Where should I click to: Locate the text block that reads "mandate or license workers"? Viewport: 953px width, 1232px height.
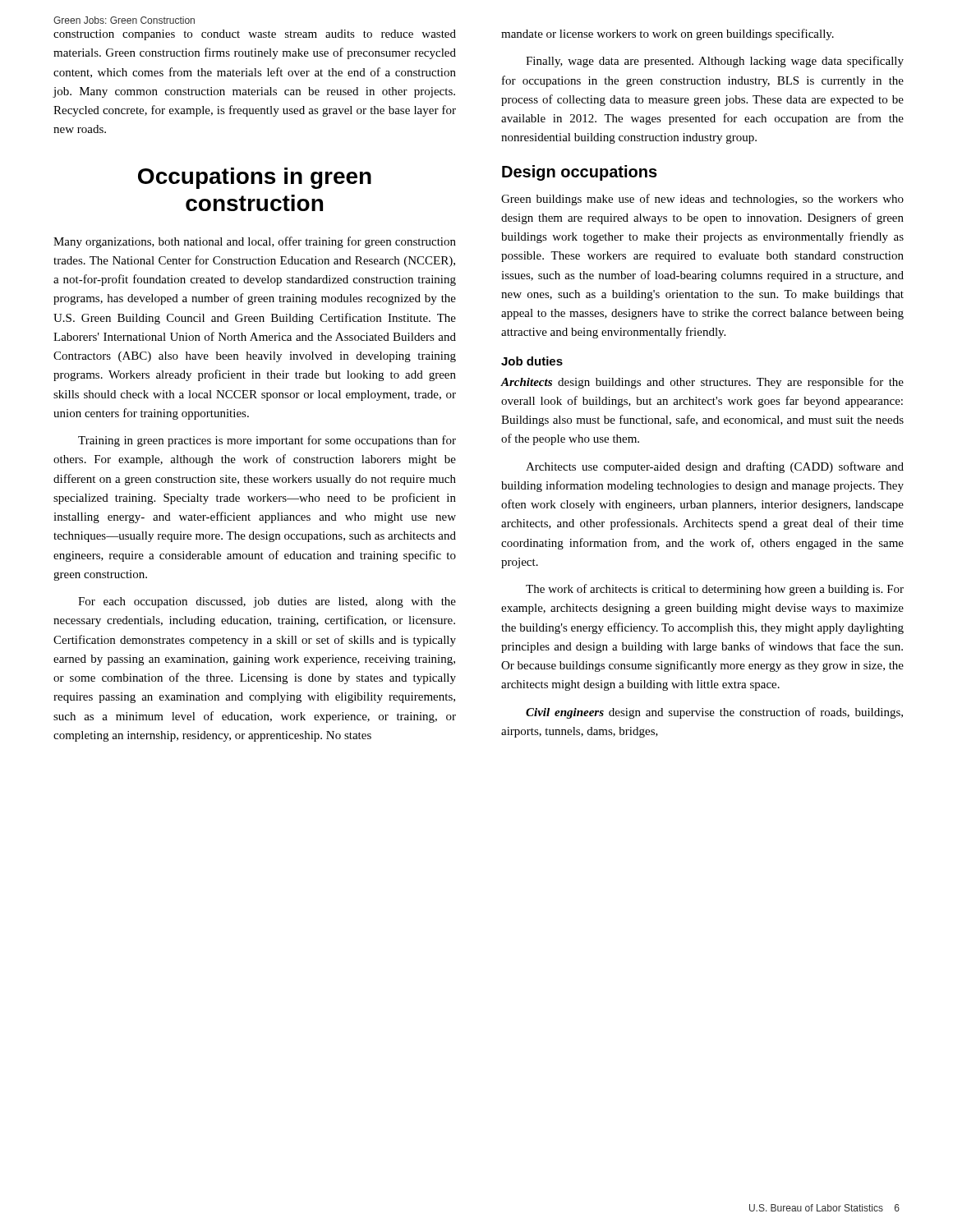tap(702, 34)
